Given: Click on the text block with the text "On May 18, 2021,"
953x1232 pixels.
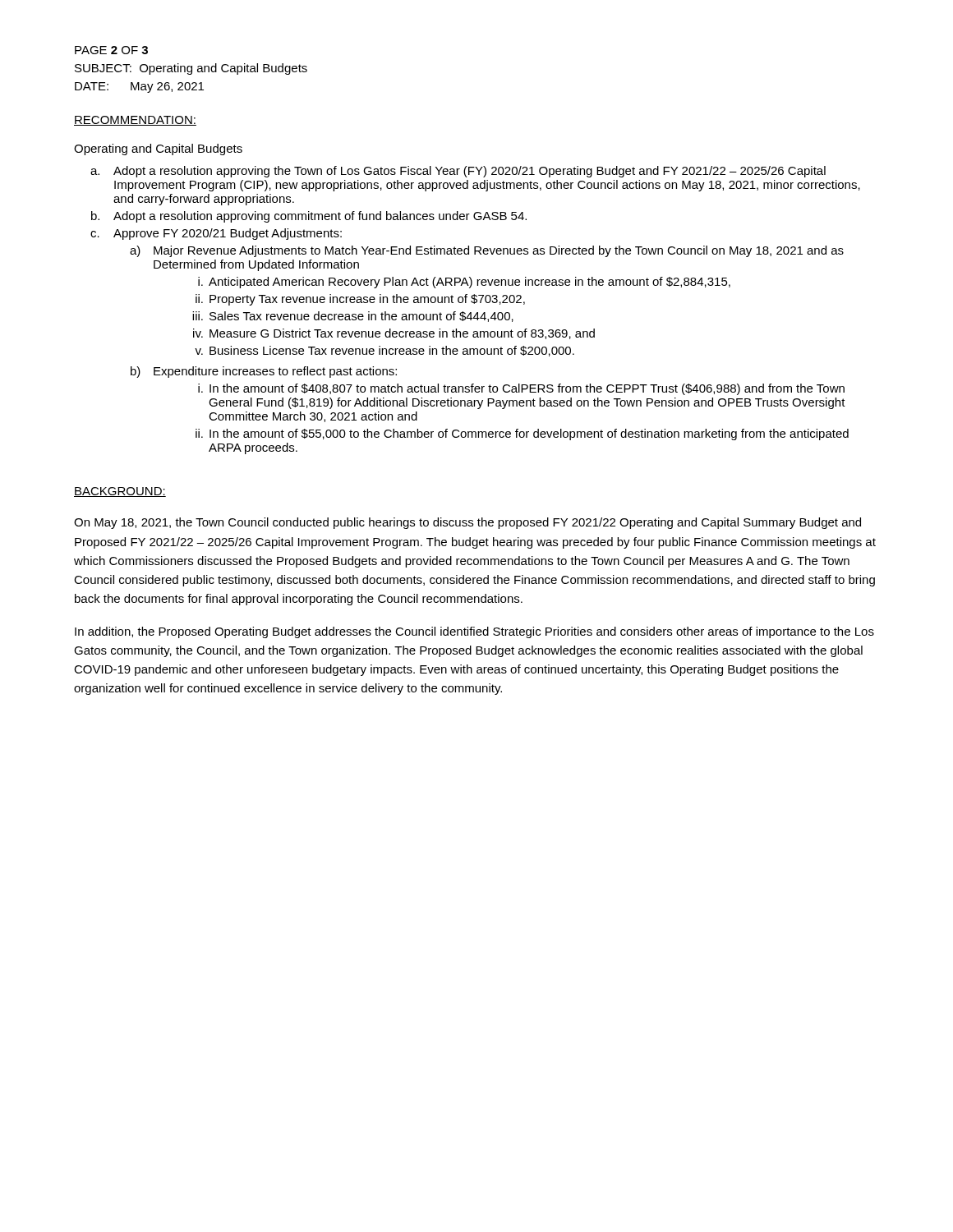Looking at the screenshot, I should click(475, 560).
